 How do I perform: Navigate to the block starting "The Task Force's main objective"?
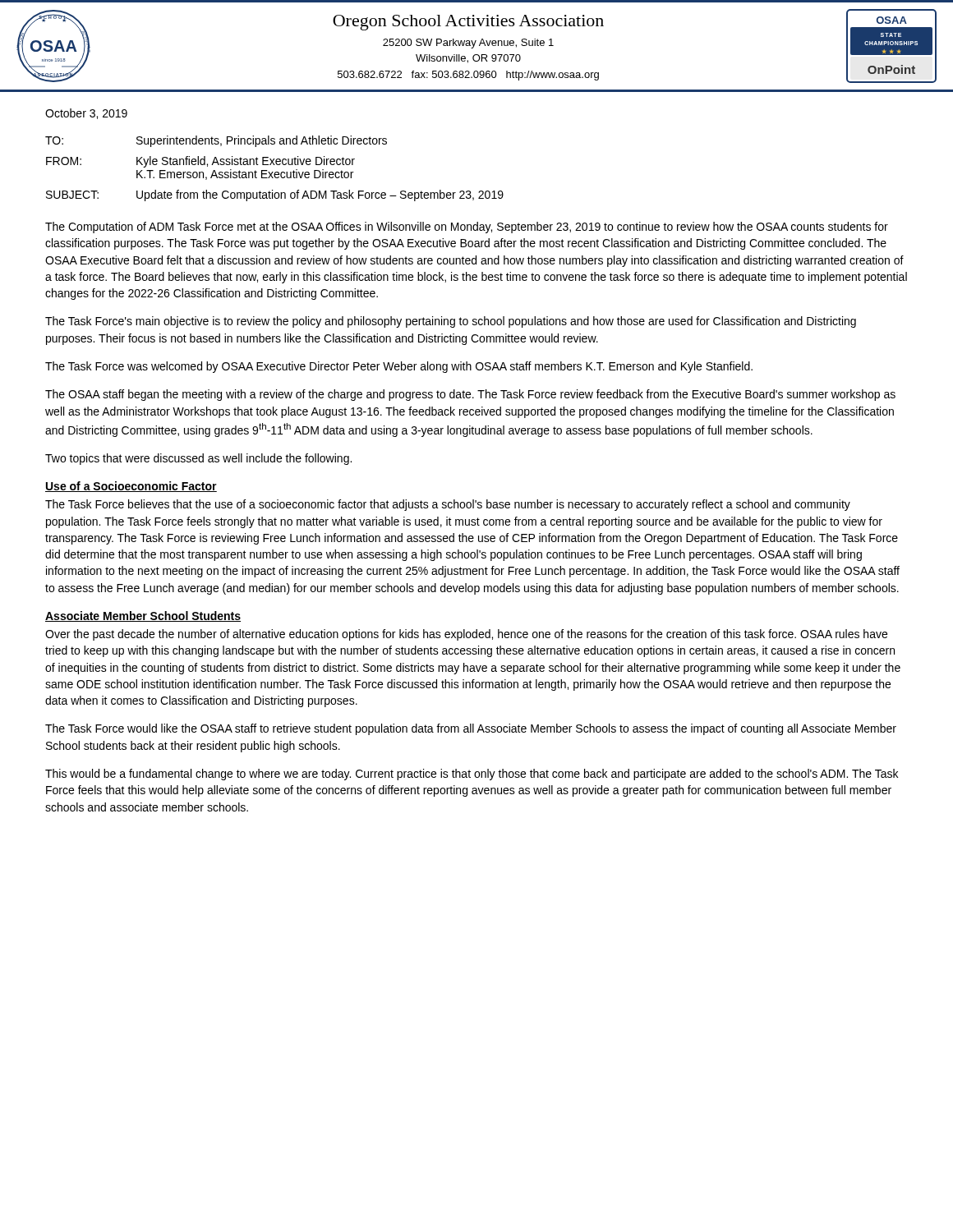[451, 330]
